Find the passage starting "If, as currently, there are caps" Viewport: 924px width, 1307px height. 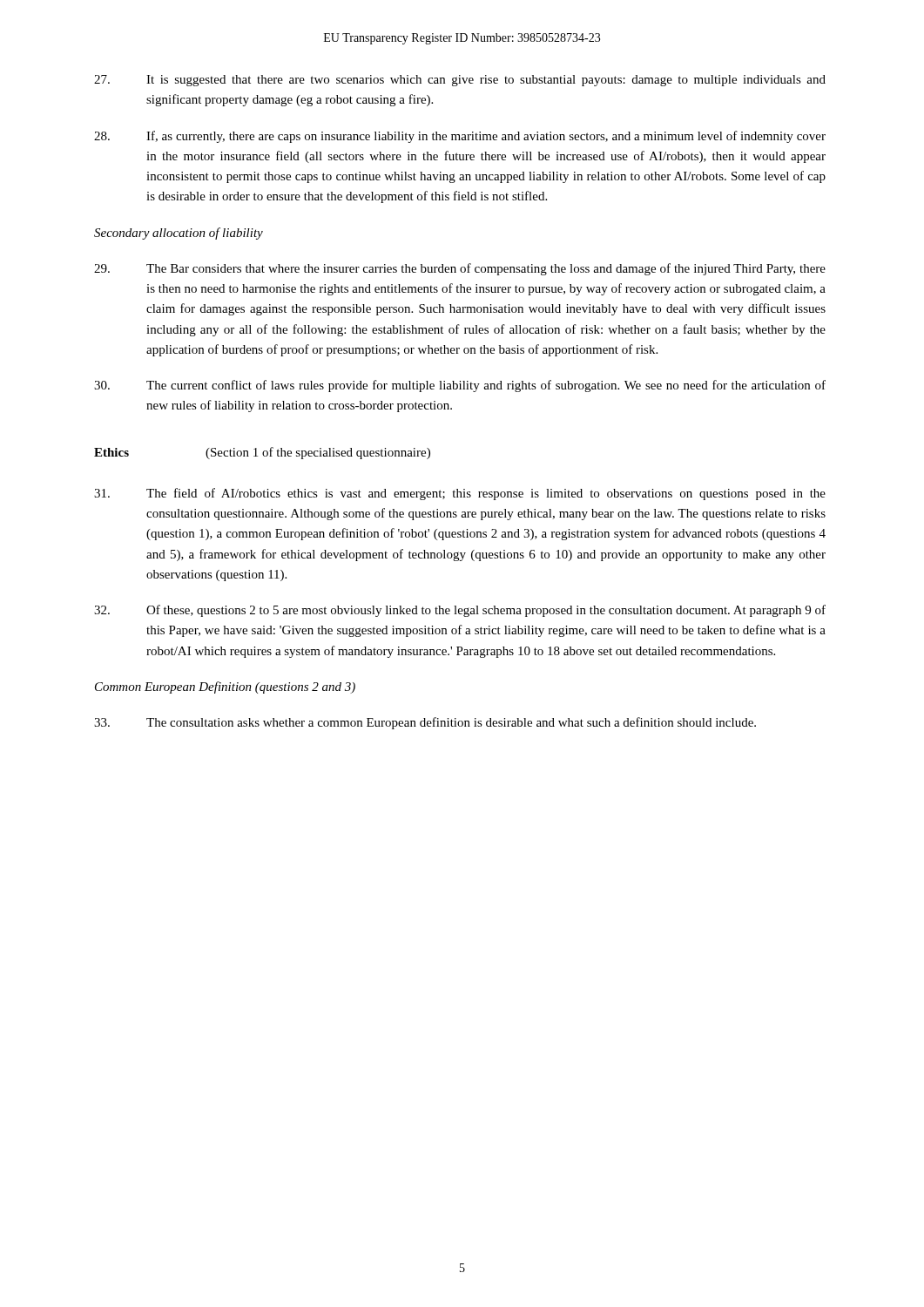tap(460, 166)
